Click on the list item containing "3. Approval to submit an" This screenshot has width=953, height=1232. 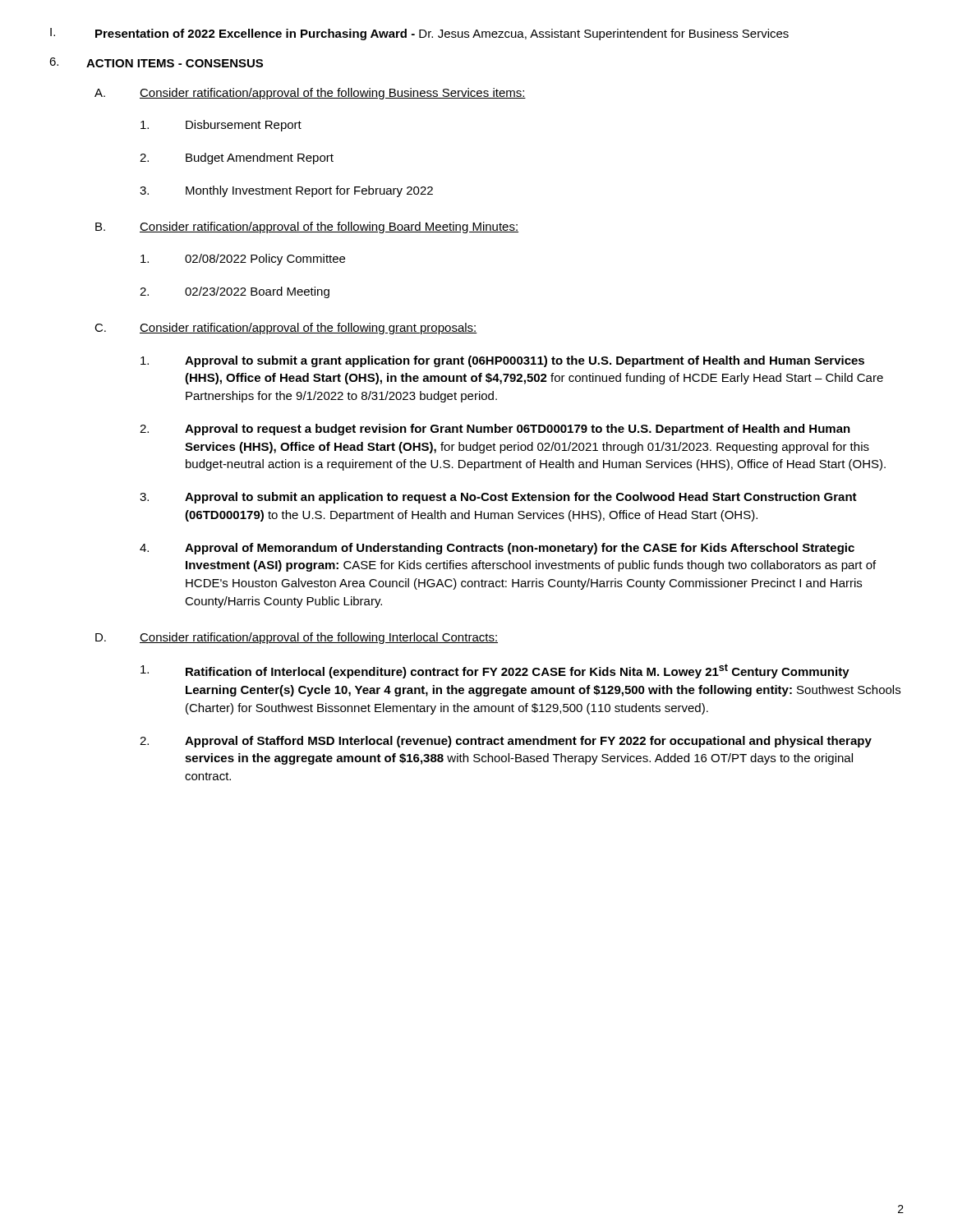click(522, 506)
